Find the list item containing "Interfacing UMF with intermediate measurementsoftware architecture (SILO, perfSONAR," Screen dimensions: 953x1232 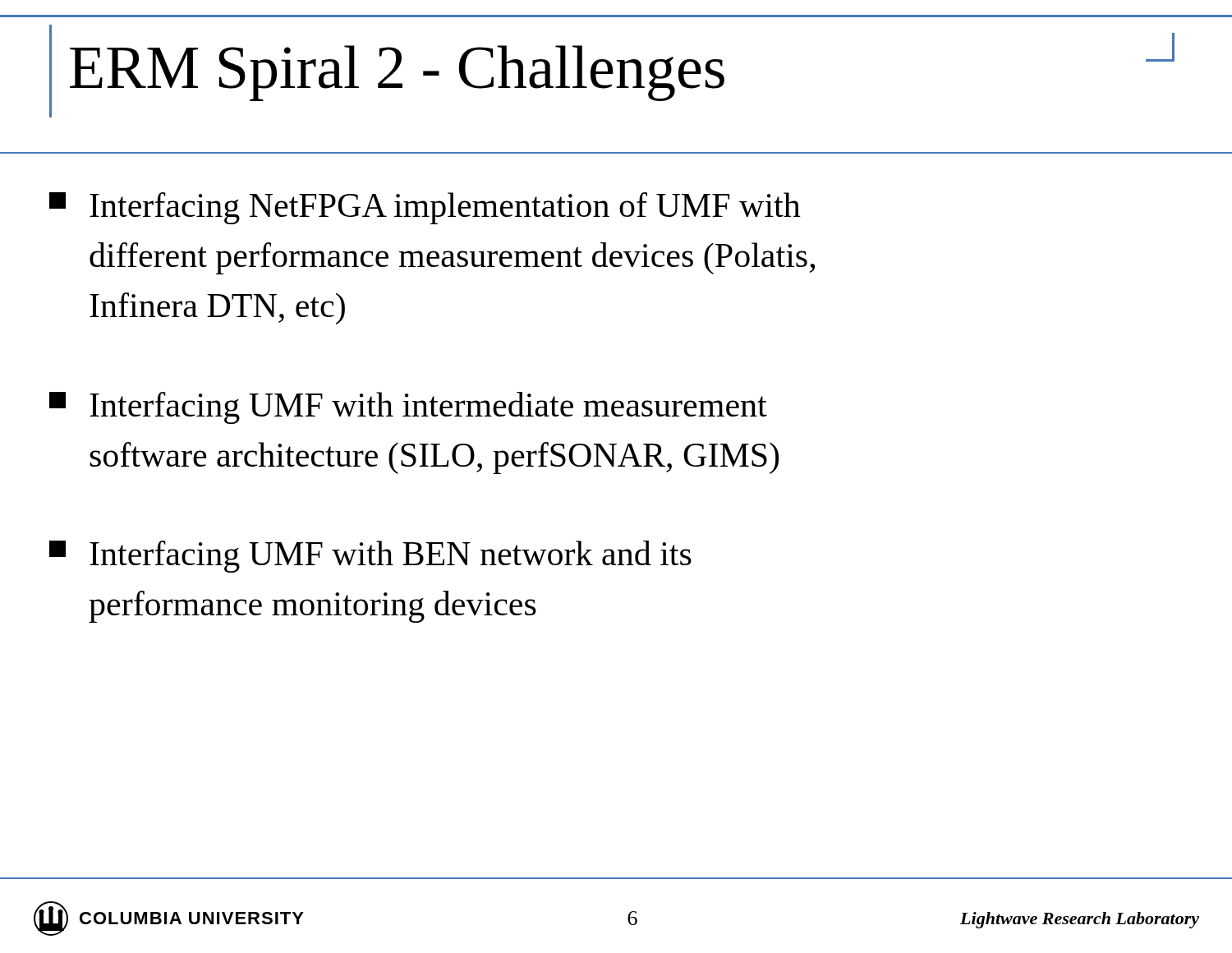click(415, 430)
